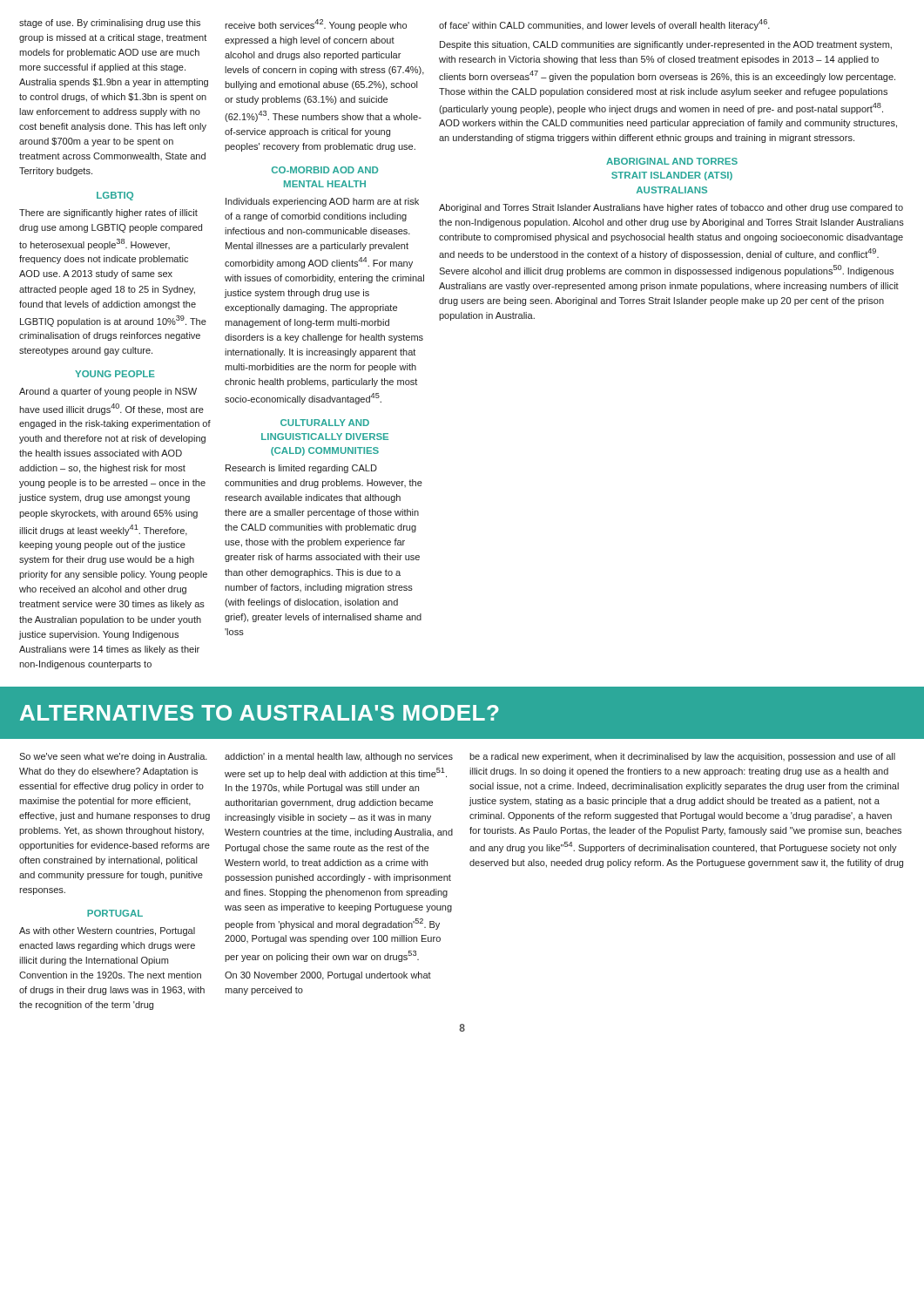Select the text starting "CO-MORBID AOD ANDMENTAL HEALTH"
This screenshot has width=924, height=1307.
click(325, 177)
